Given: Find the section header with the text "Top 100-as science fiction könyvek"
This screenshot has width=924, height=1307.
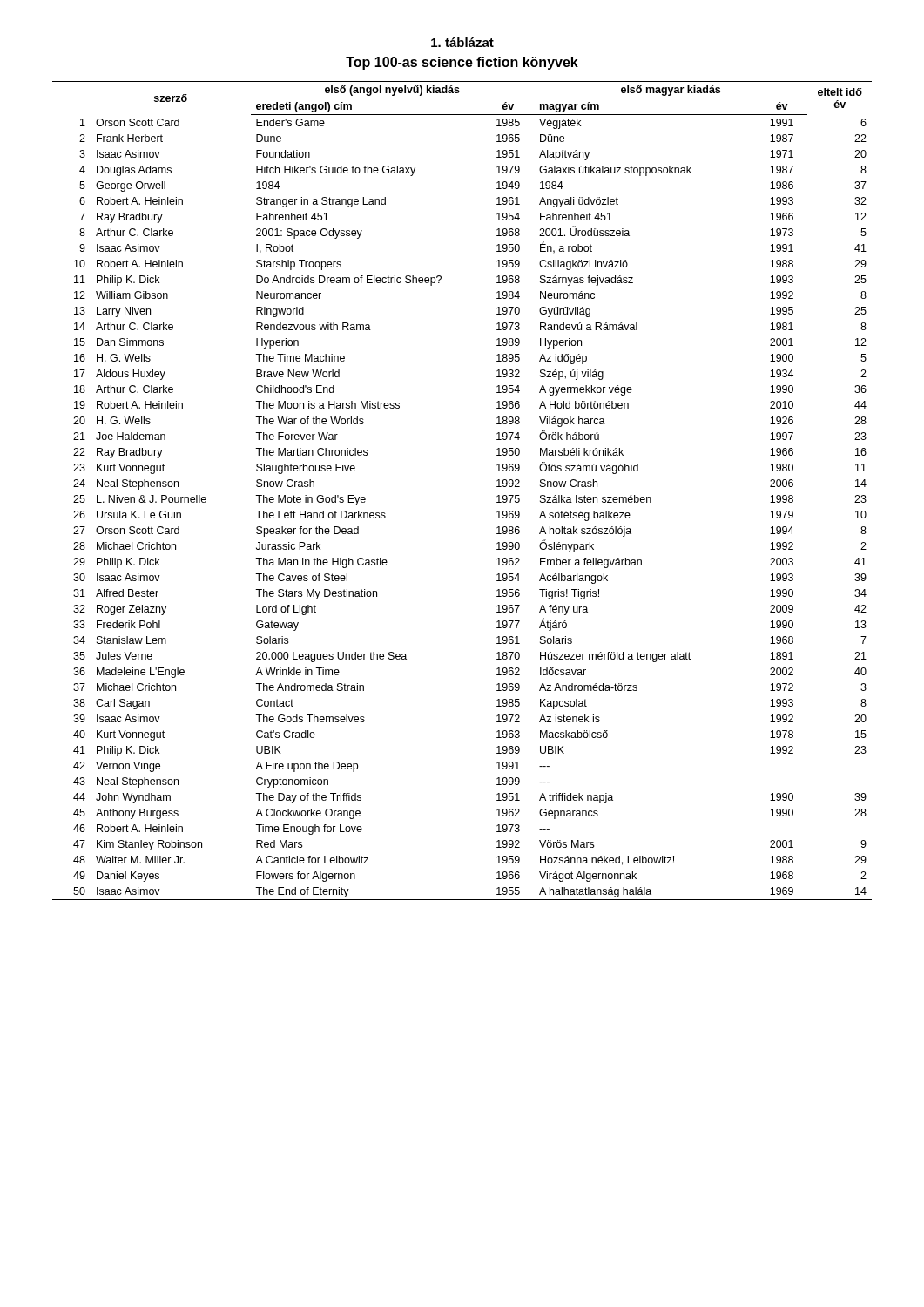Looking at the screenshot, I should point(462,63).
